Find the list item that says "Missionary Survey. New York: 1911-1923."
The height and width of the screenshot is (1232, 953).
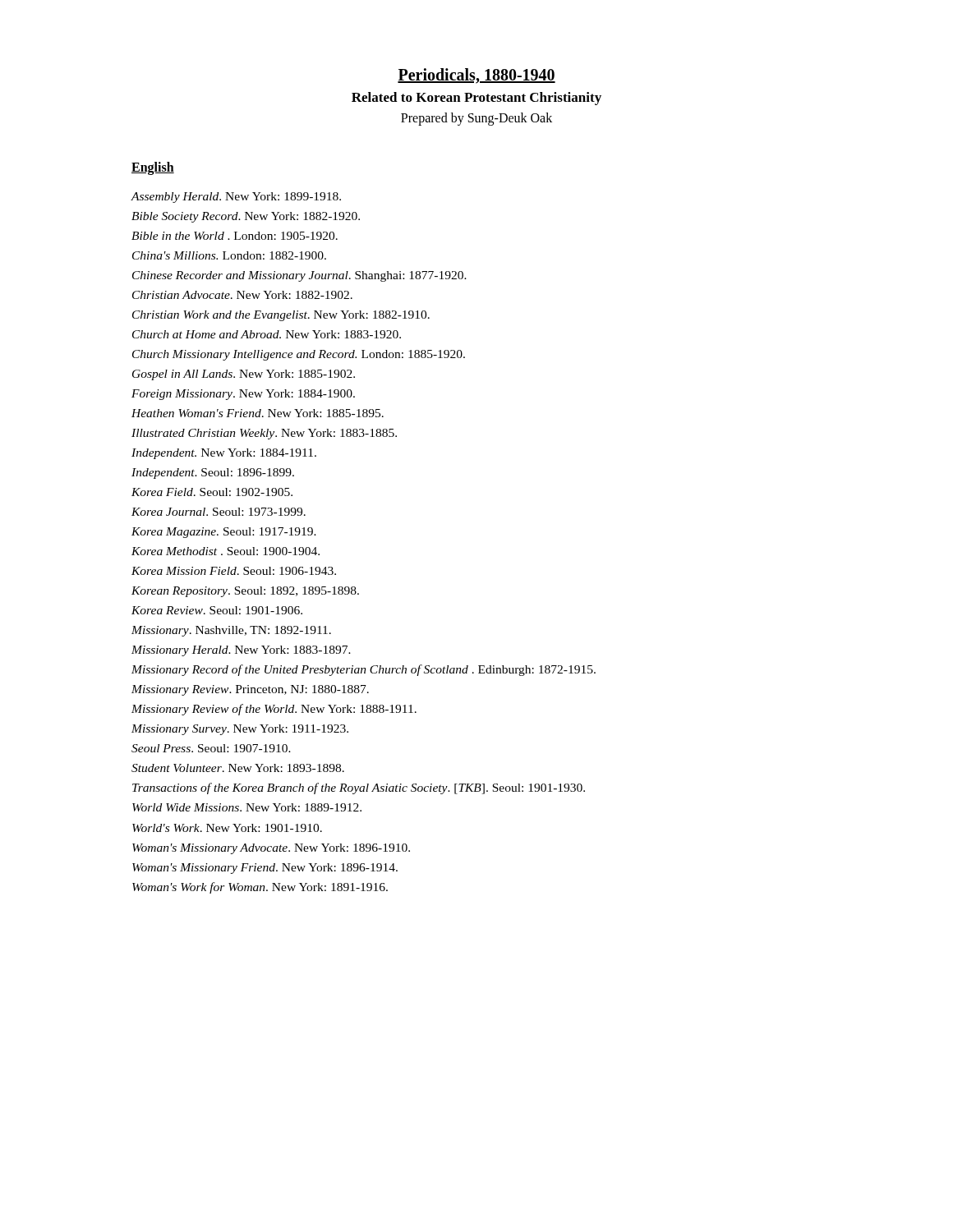click(240, 728)
